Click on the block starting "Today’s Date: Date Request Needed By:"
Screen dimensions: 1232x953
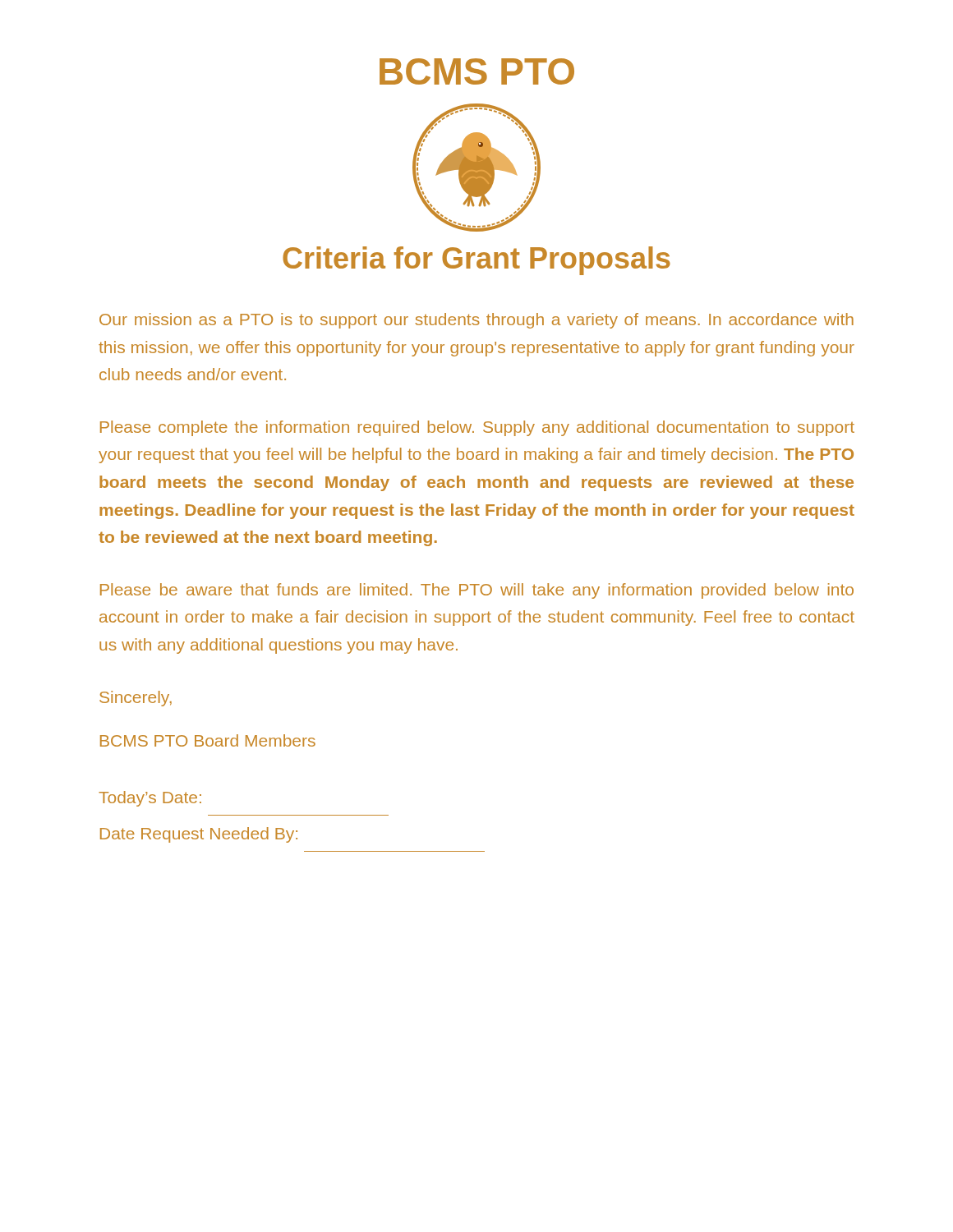tap(292, 820)
